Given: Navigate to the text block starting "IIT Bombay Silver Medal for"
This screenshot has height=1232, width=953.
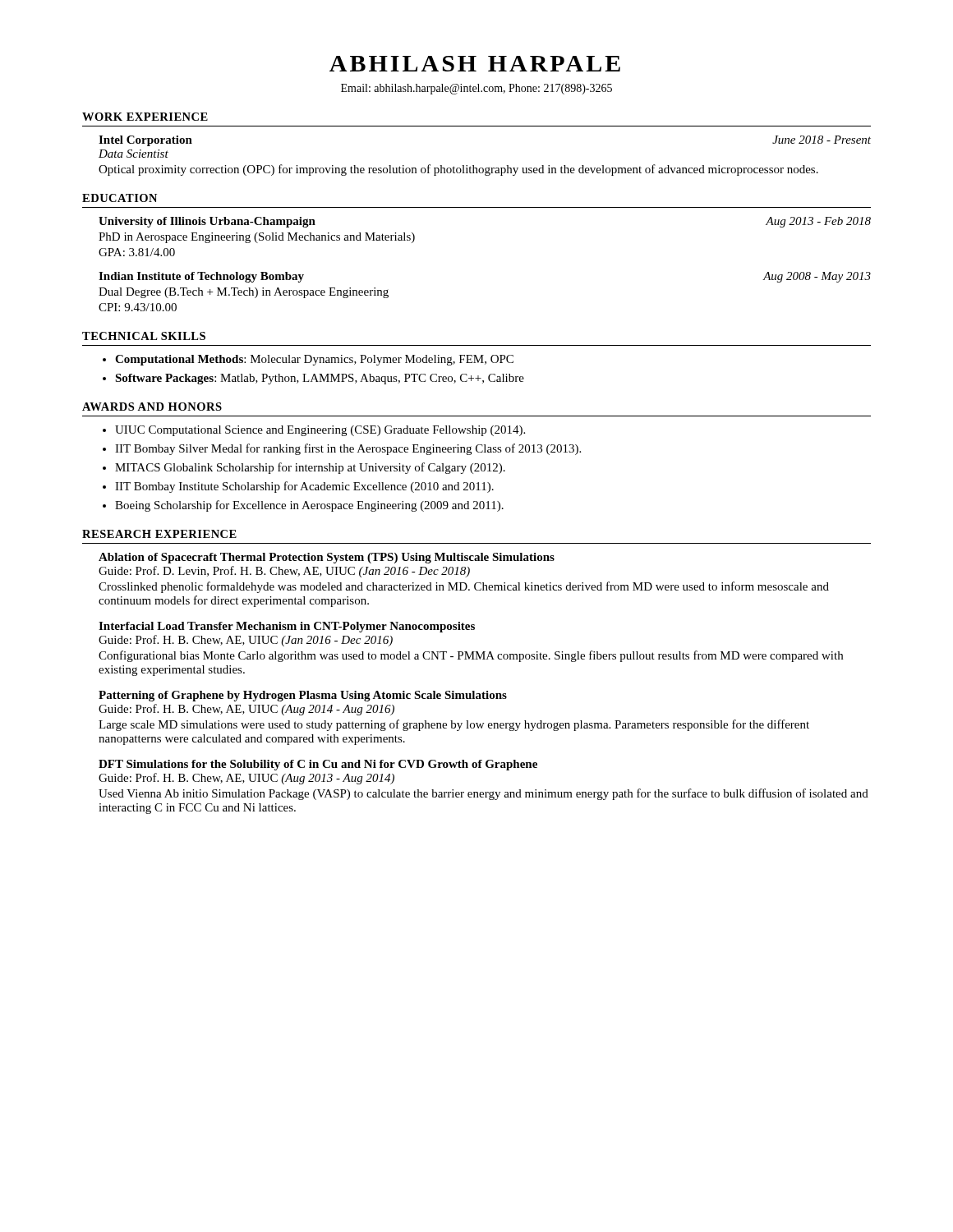Looking at the screenshot, I should coord(349,448).
